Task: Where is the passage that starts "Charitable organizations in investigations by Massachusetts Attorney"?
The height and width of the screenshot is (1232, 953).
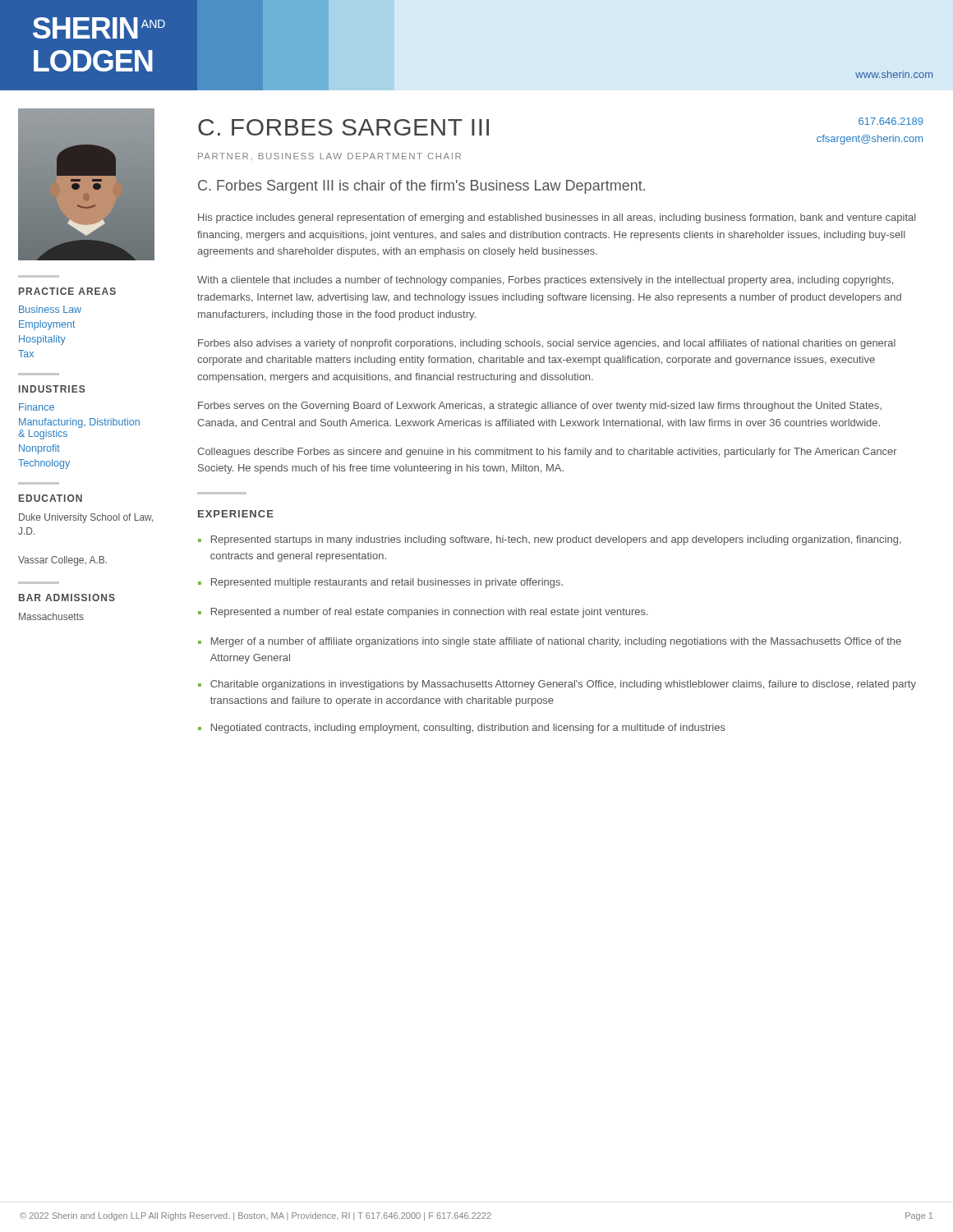Action: tap(563, 692)
